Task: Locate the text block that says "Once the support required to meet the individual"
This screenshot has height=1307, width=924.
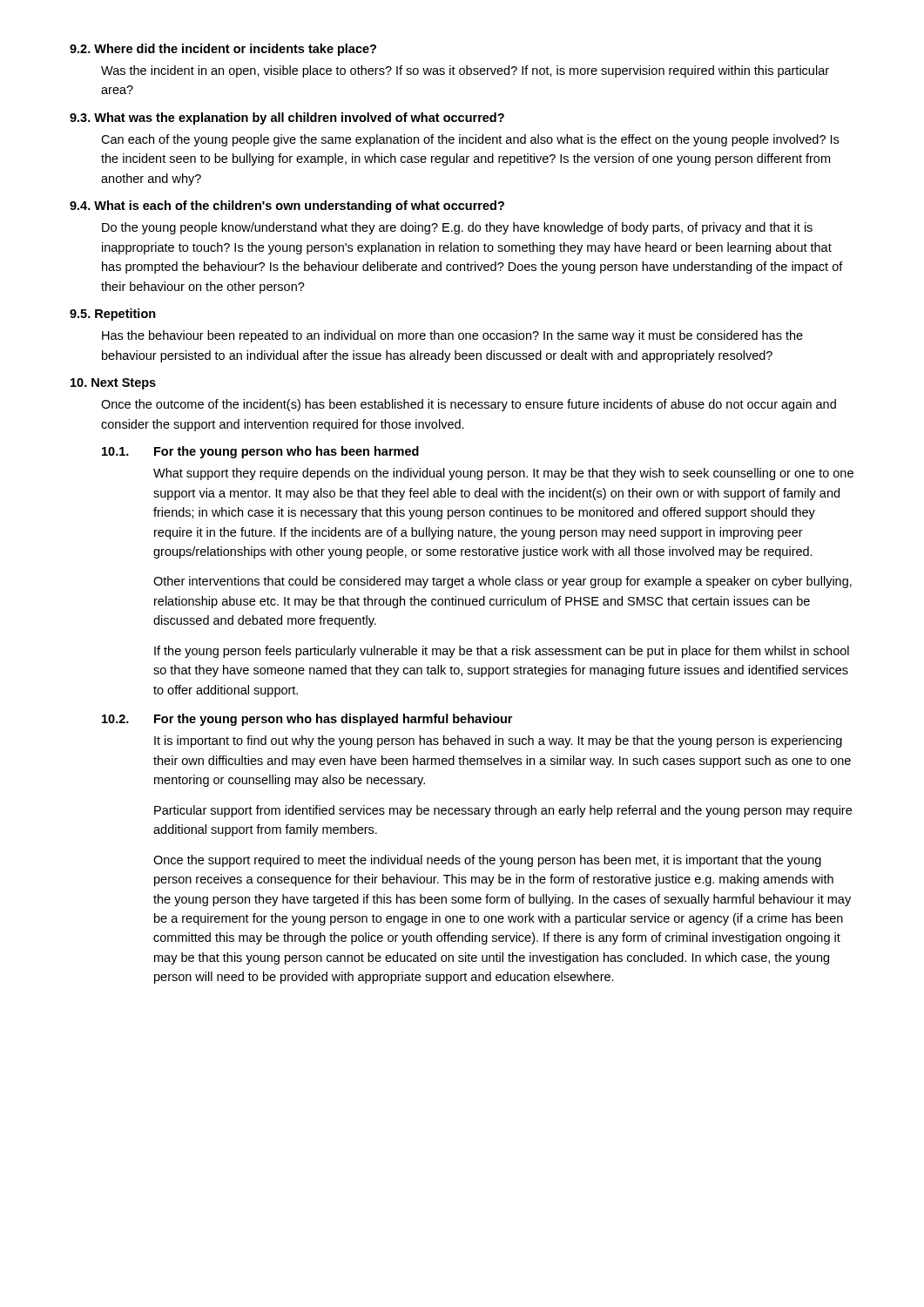Action: [x=502, y=918]
